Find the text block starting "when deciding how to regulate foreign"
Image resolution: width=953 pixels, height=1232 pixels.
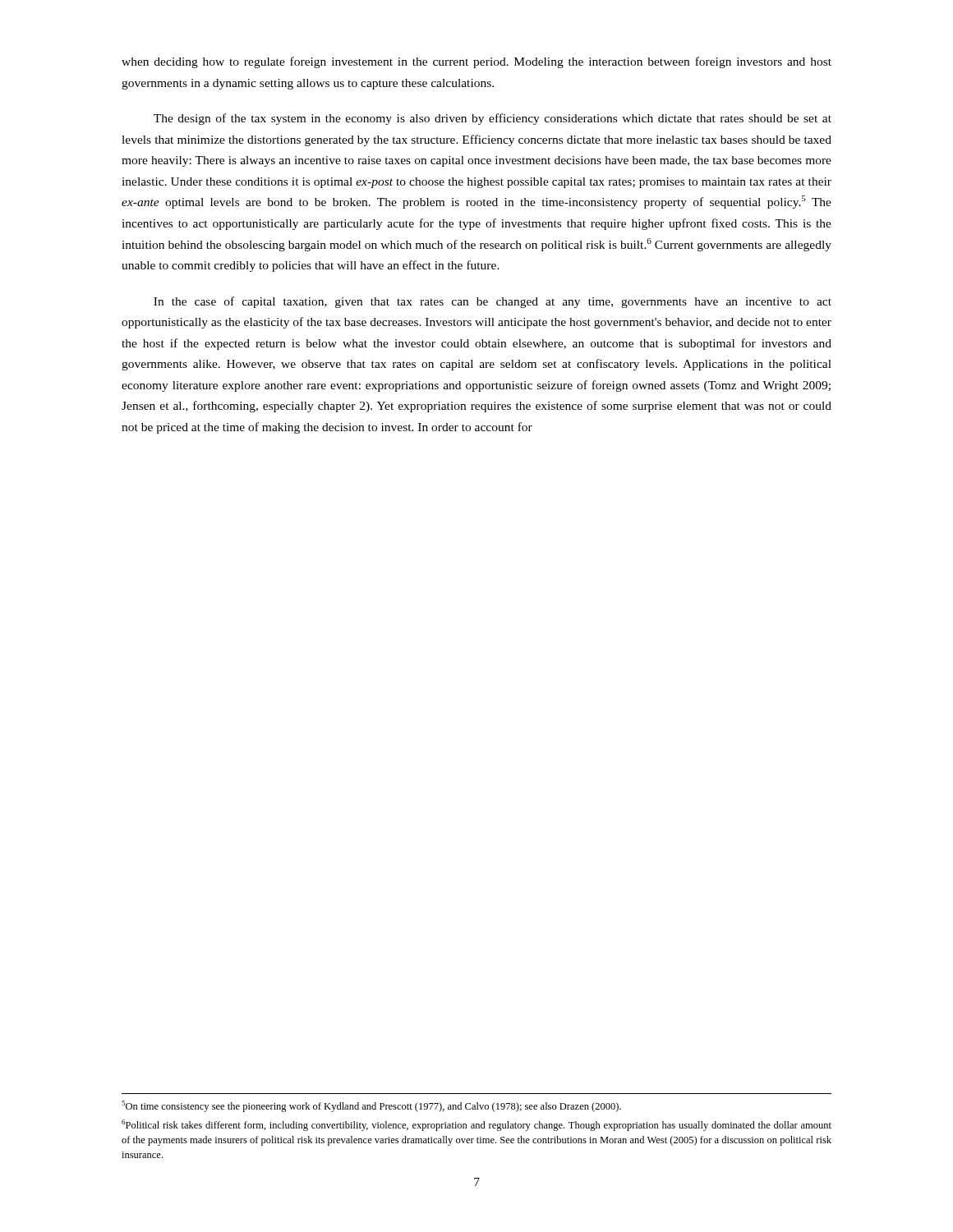(x=476, y=72)
